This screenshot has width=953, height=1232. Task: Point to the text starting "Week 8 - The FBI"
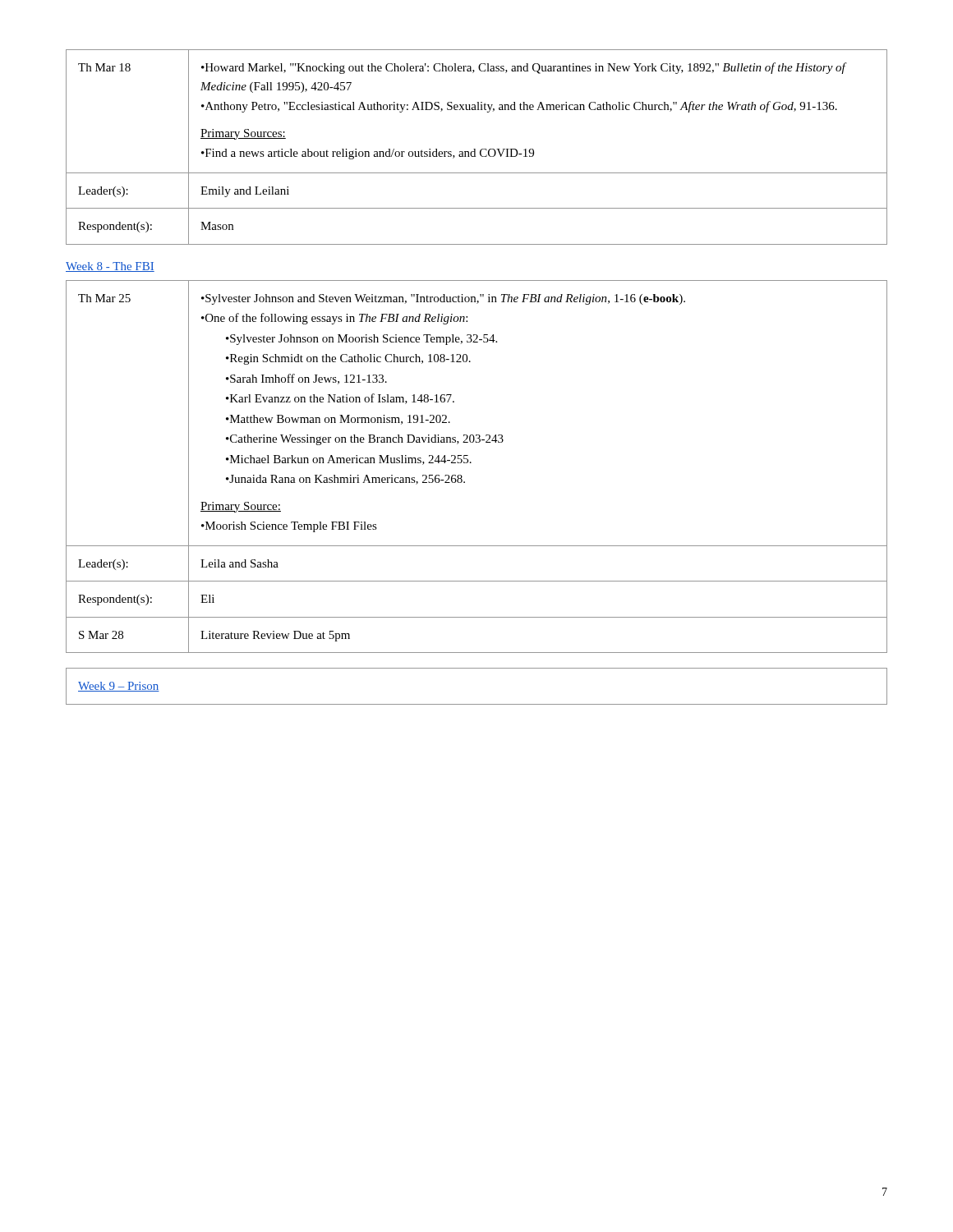(110, 266)
